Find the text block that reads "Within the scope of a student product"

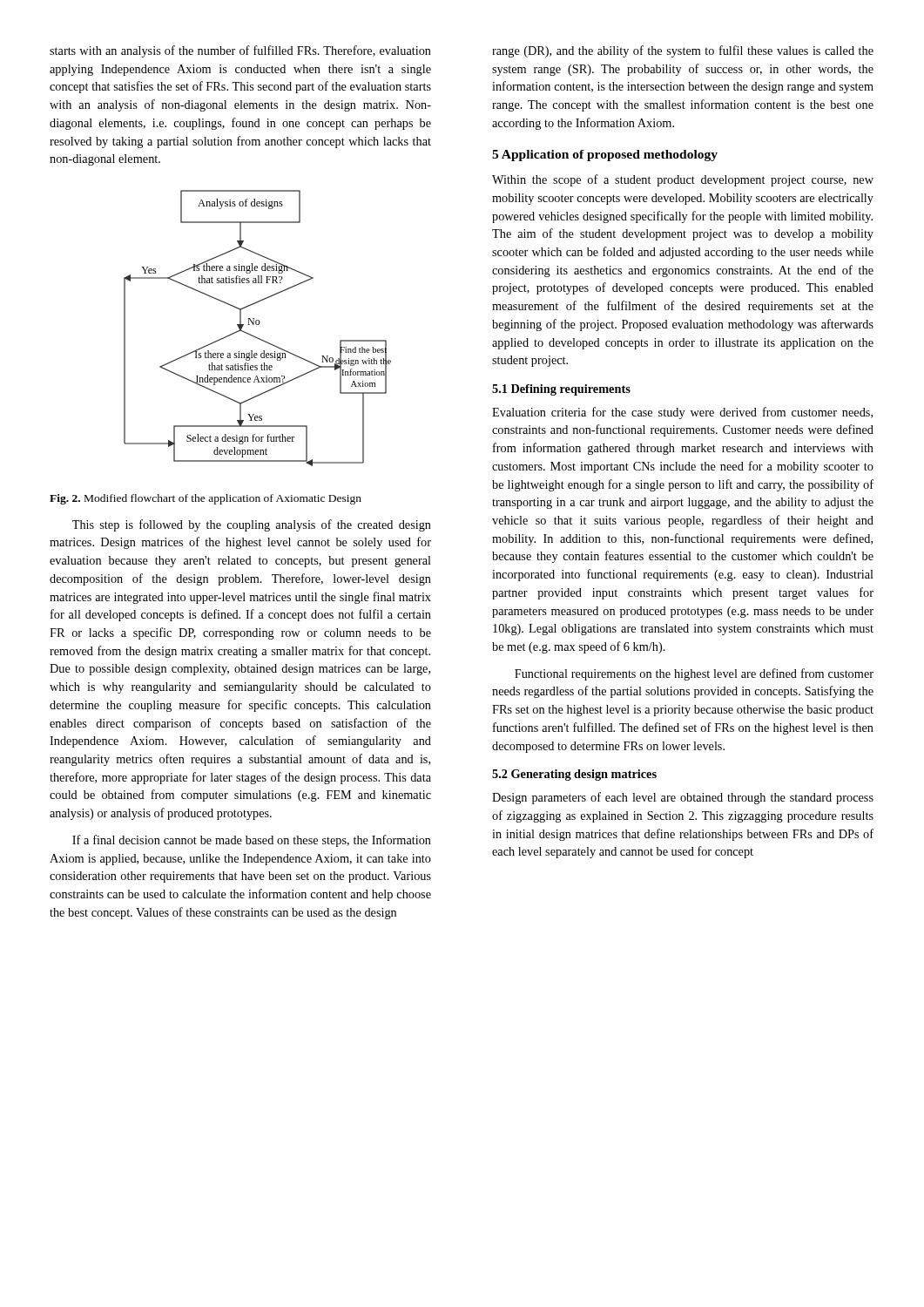click(683, 270)
